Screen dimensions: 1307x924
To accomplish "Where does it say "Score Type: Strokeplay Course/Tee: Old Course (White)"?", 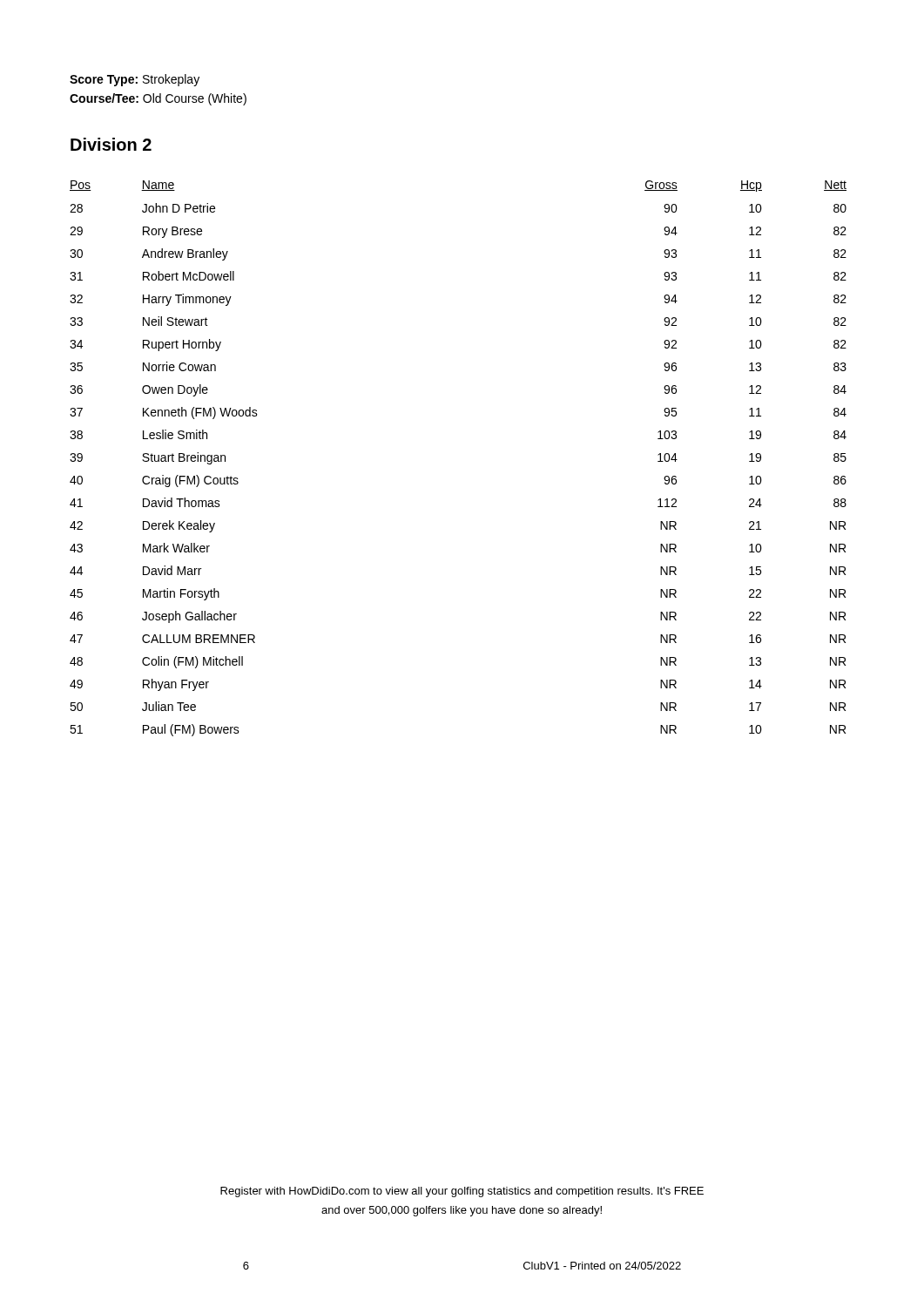I will tap(158, 89).
